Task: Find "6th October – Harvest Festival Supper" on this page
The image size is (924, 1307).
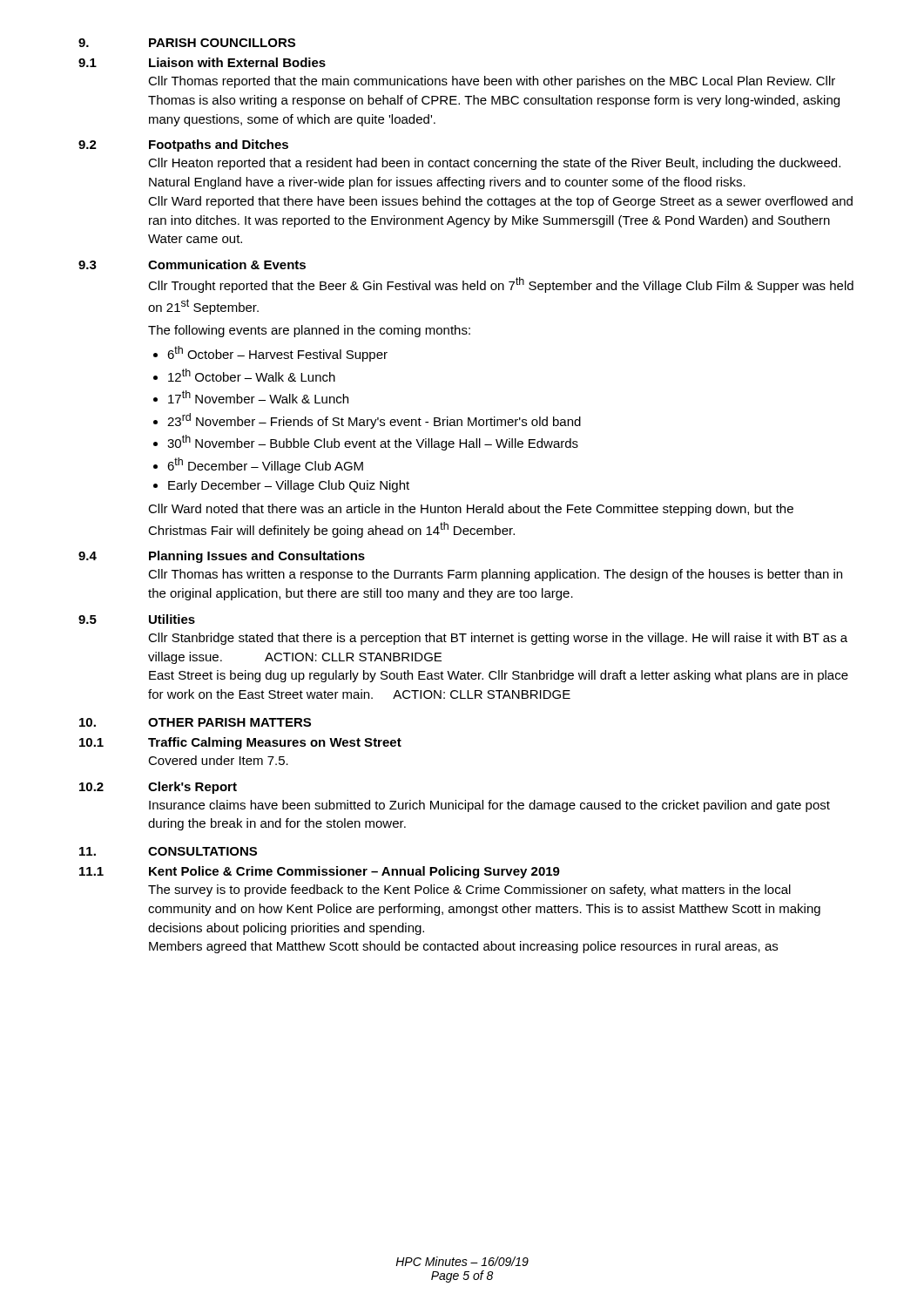Action: coord(277,353)
